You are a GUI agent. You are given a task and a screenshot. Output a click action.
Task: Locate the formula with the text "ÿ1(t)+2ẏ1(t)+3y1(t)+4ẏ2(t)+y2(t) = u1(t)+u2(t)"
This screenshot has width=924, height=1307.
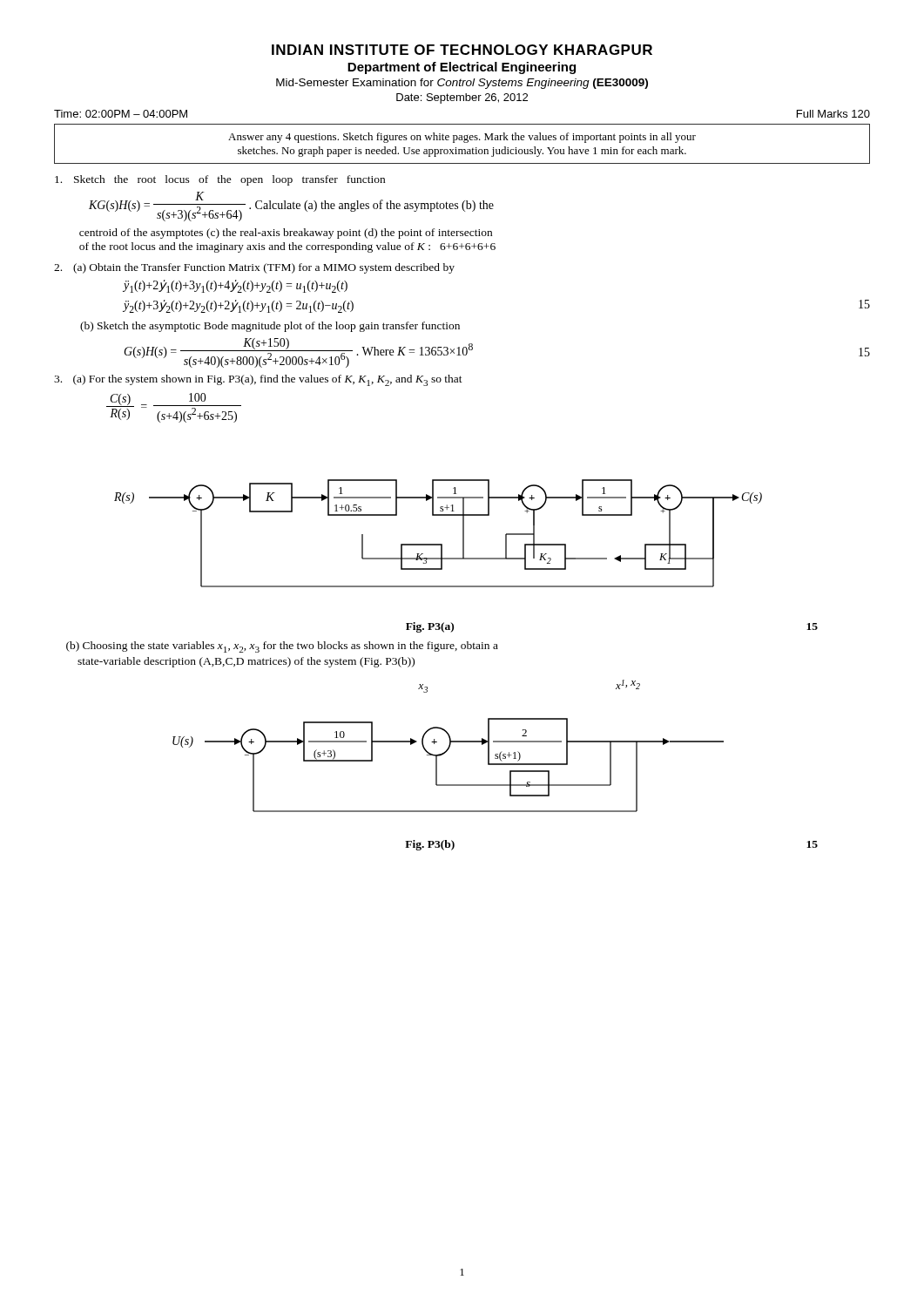pos(236,287)
